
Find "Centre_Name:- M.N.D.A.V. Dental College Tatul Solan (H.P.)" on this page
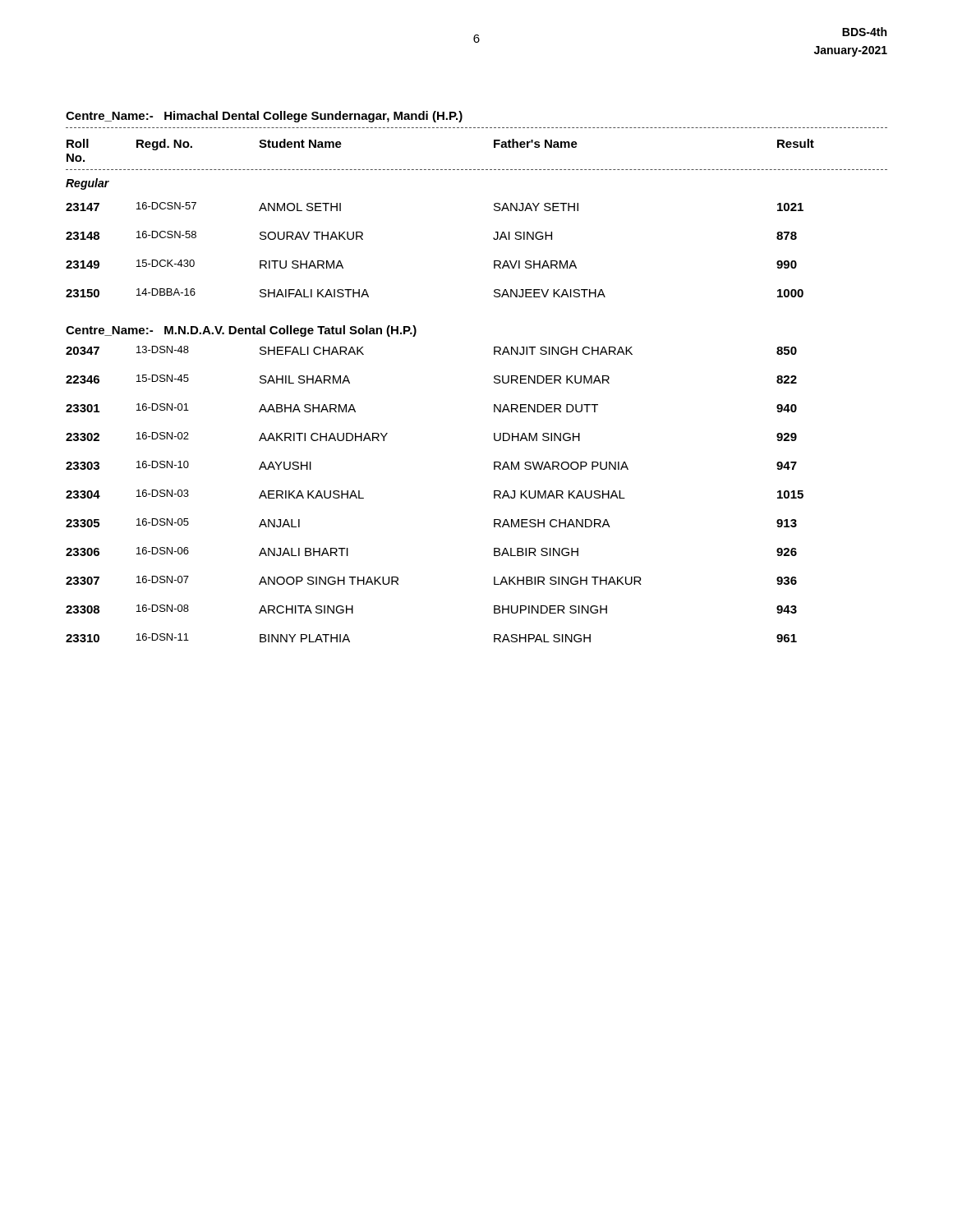coord(241,330)
